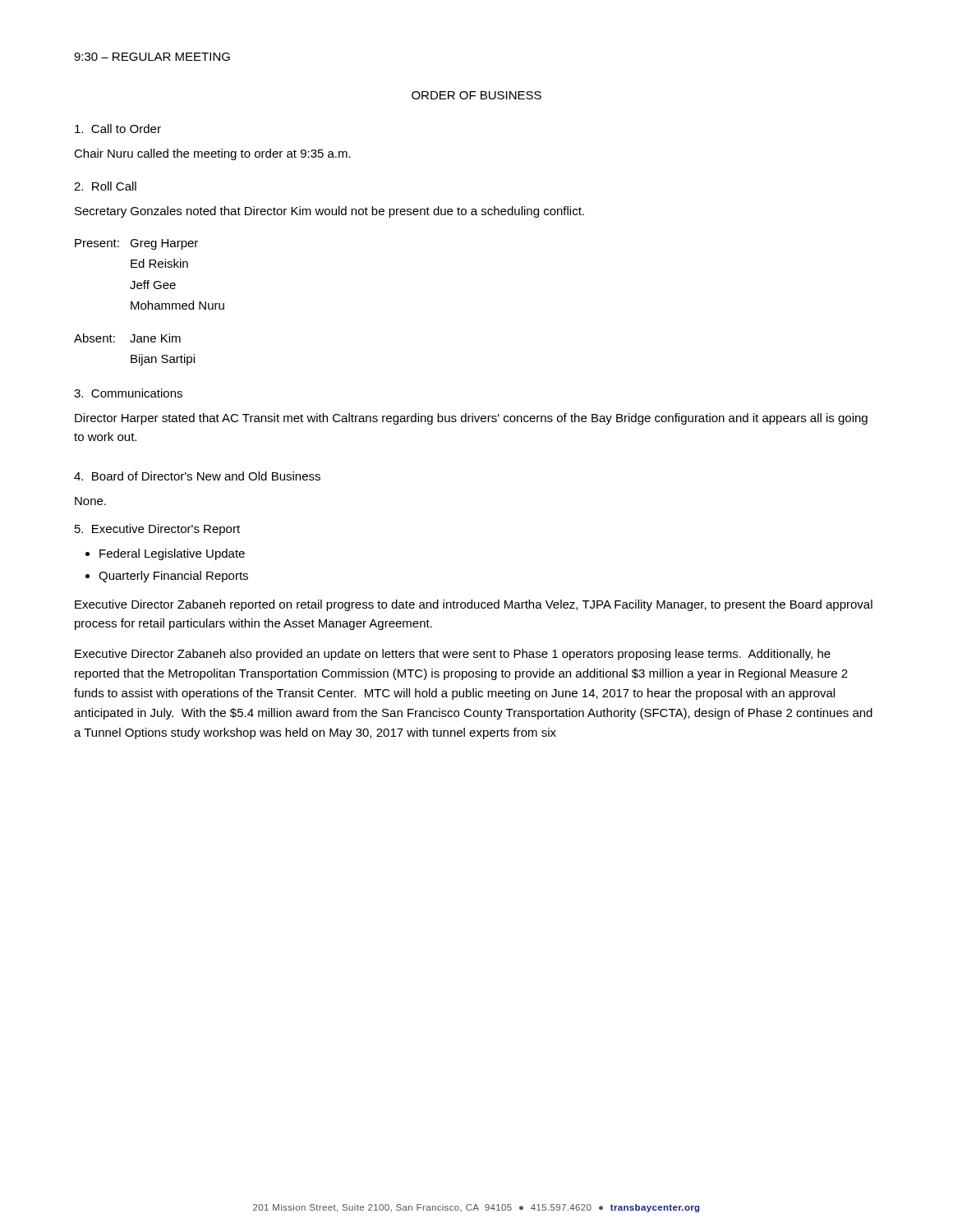Select the text block that reads "Executive Director Zabaneh also provided an"
Image resolution: width=953 pixels, height=1232 pixels.
point(473,693)
